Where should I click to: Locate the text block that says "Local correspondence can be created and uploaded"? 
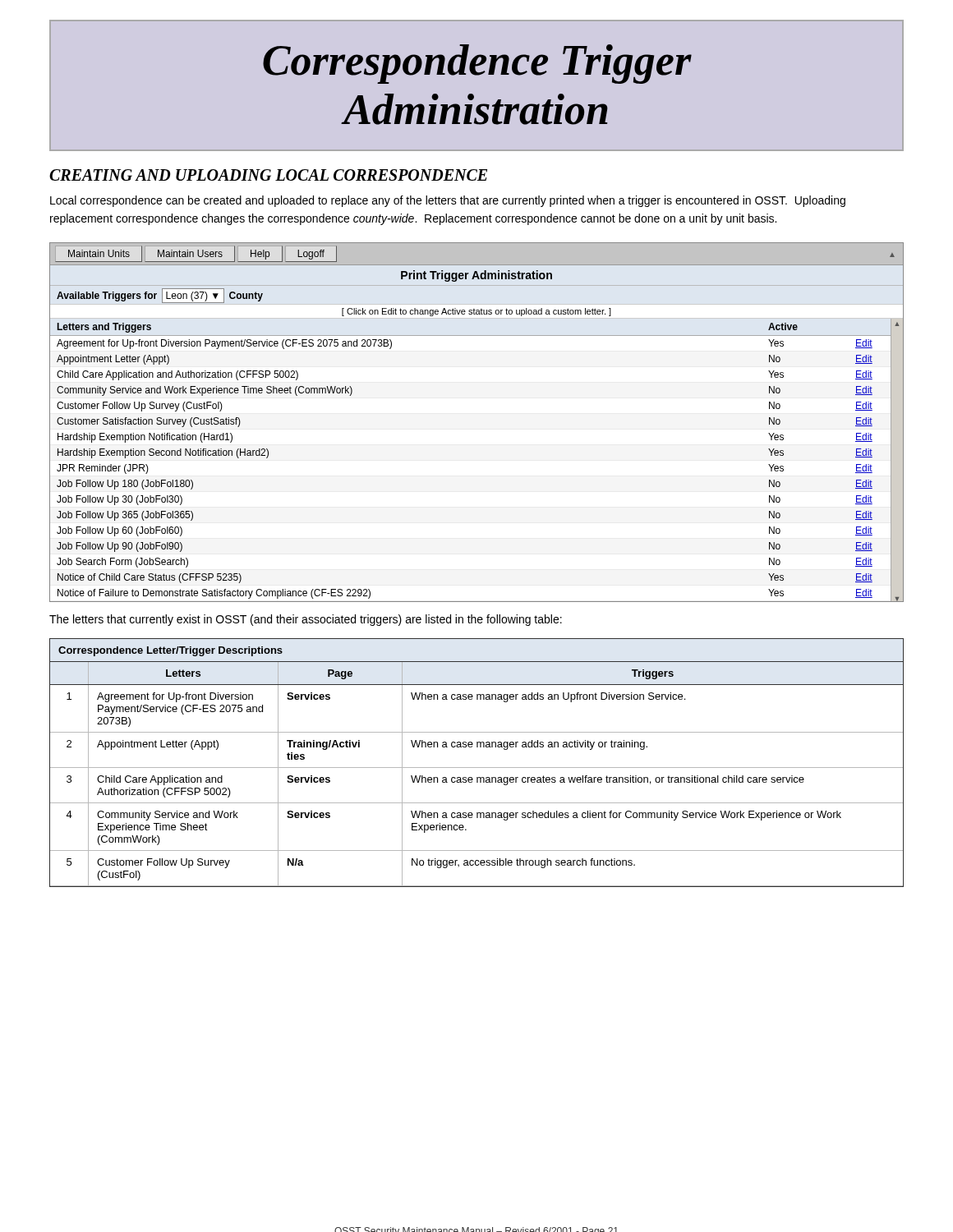pos(448,209)
